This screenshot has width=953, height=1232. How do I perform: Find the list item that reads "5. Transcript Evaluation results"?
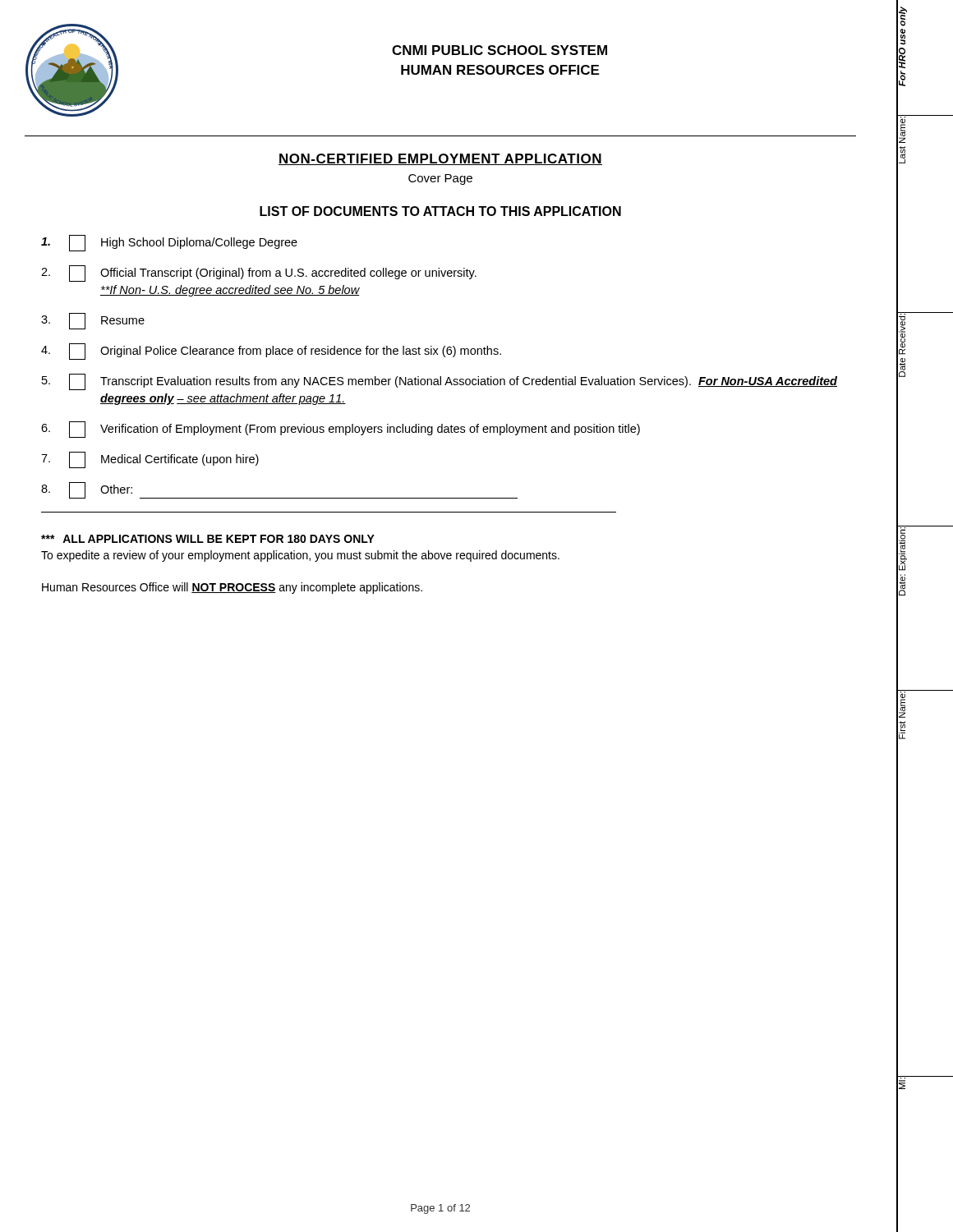click(x=449, y=390)
